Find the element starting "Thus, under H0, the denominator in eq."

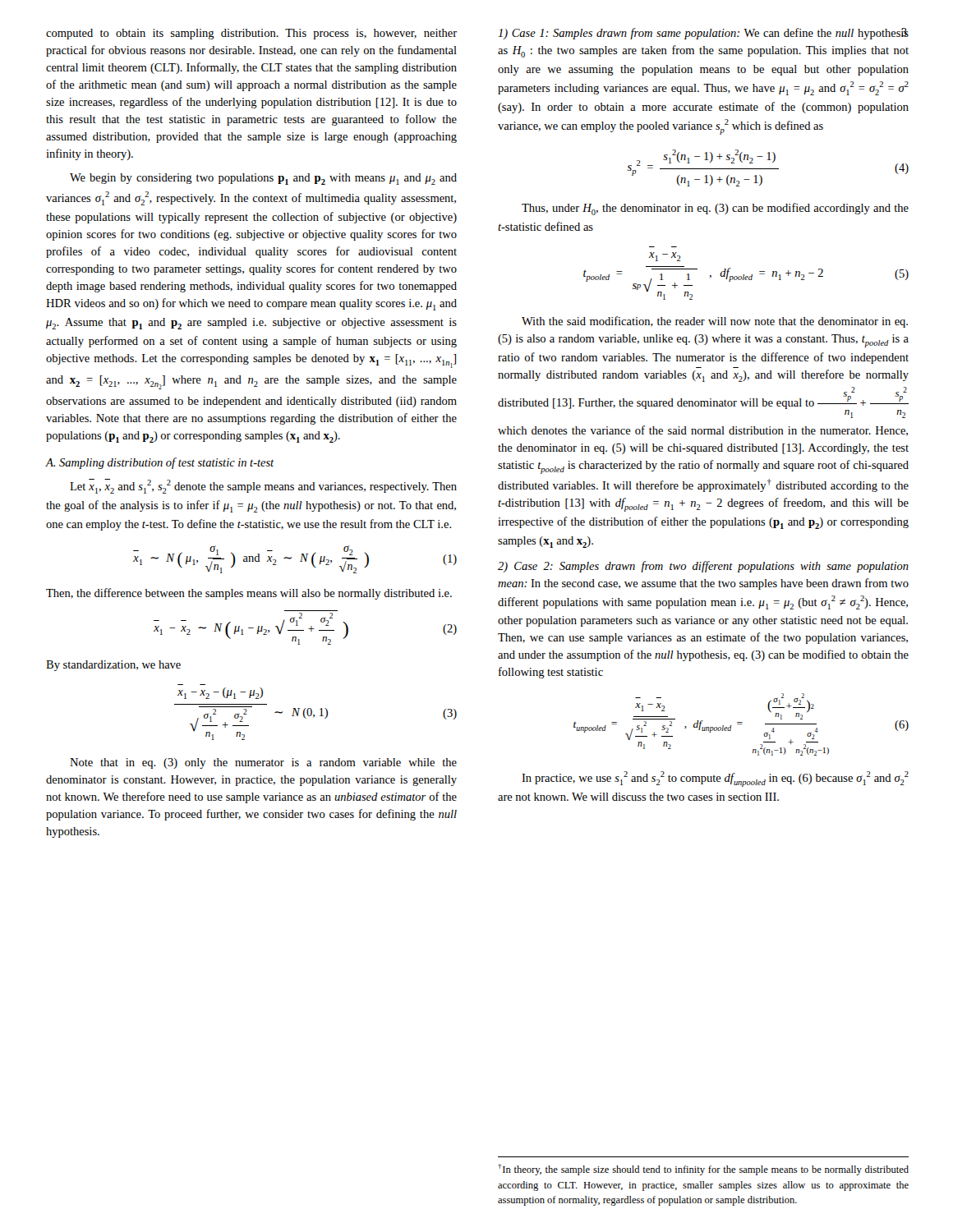click(703, 217)
